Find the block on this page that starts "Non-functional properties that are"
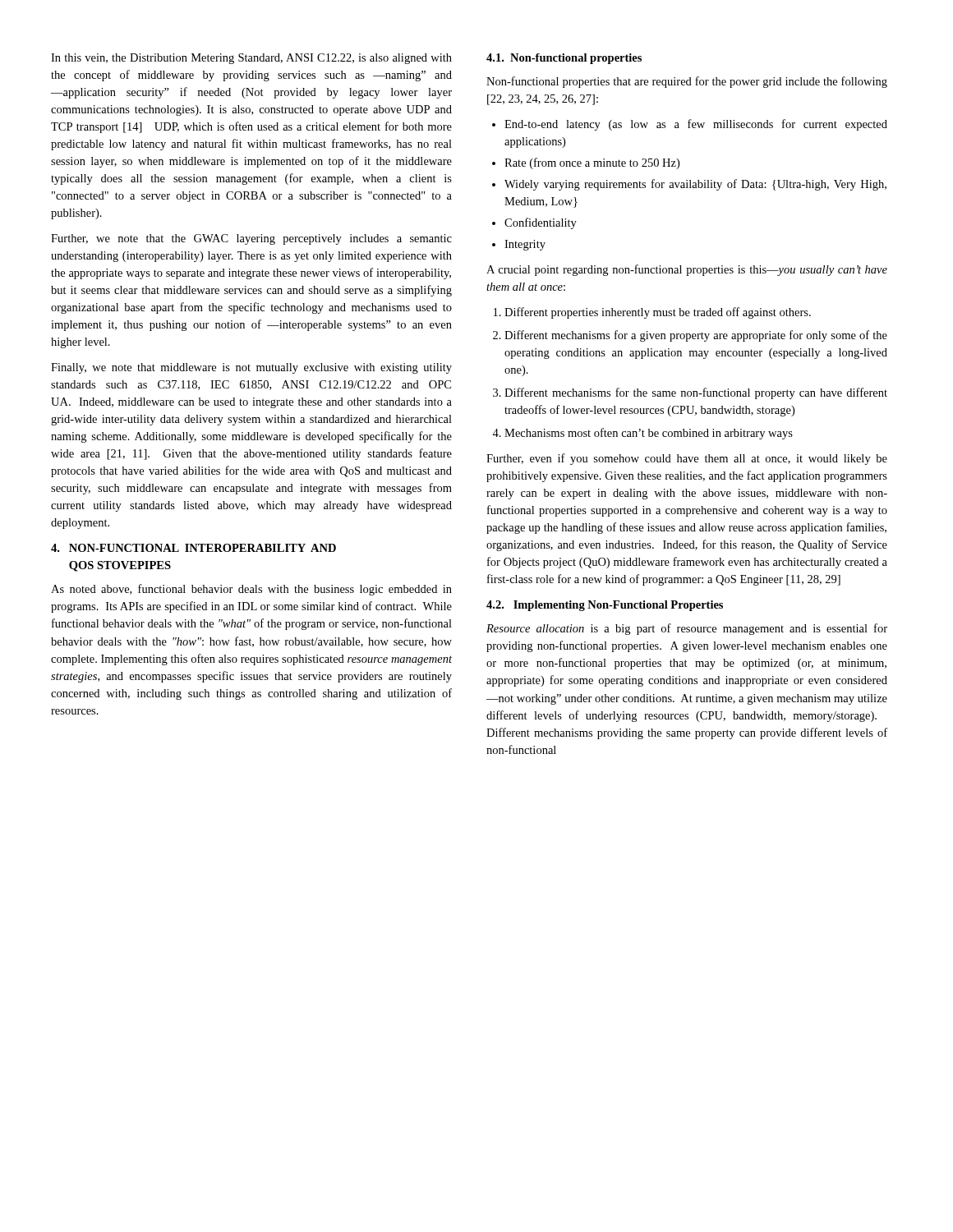Screen dimensions: 1232x953 coord(687,90)
